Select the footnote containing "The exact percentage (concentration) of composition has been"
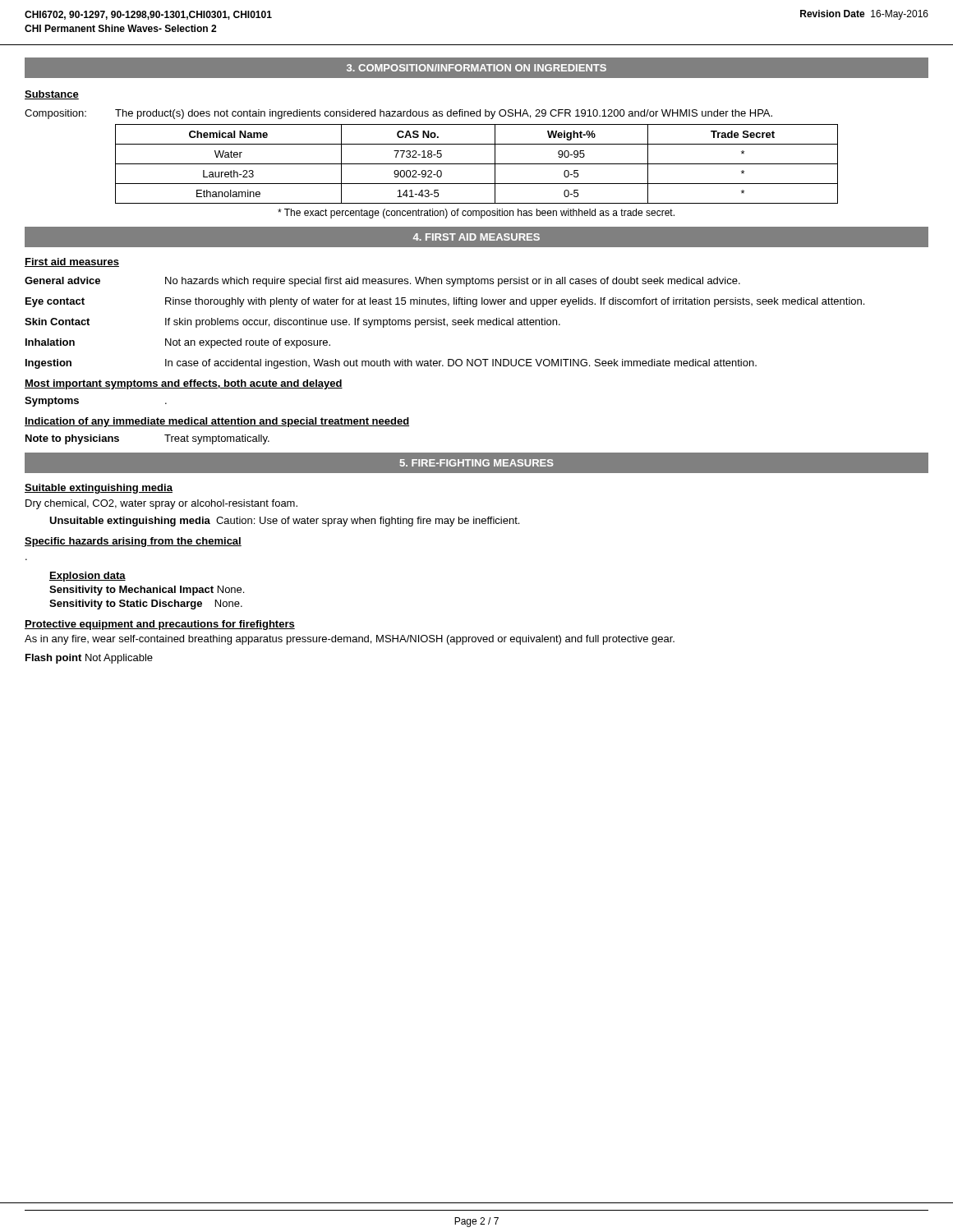The width and height of the screenshot is (953, 1232). point(476,213)
